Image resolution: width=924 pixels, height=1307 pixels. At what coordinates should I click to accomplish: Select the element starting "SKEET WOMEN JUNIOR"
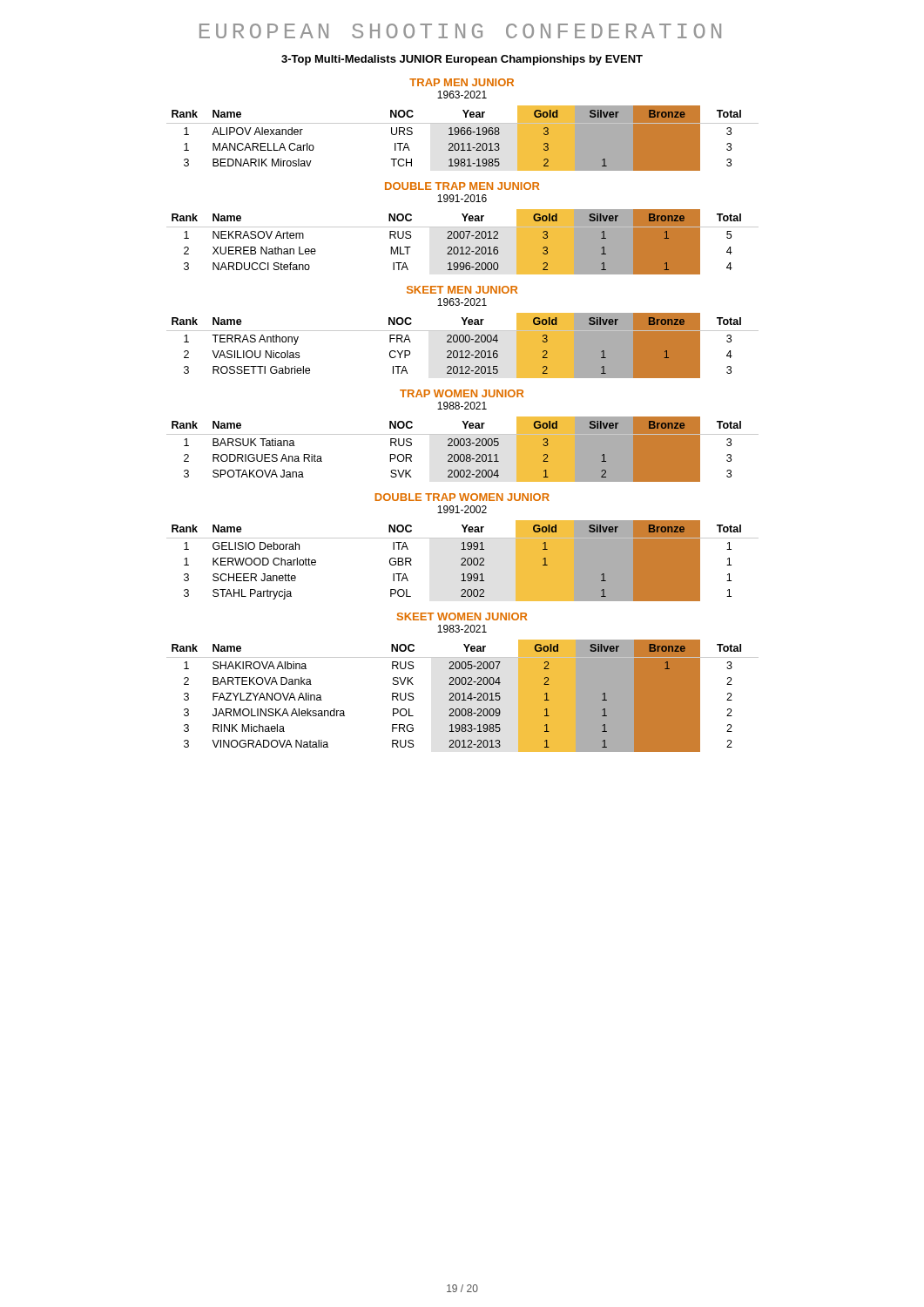click(462, 617)
